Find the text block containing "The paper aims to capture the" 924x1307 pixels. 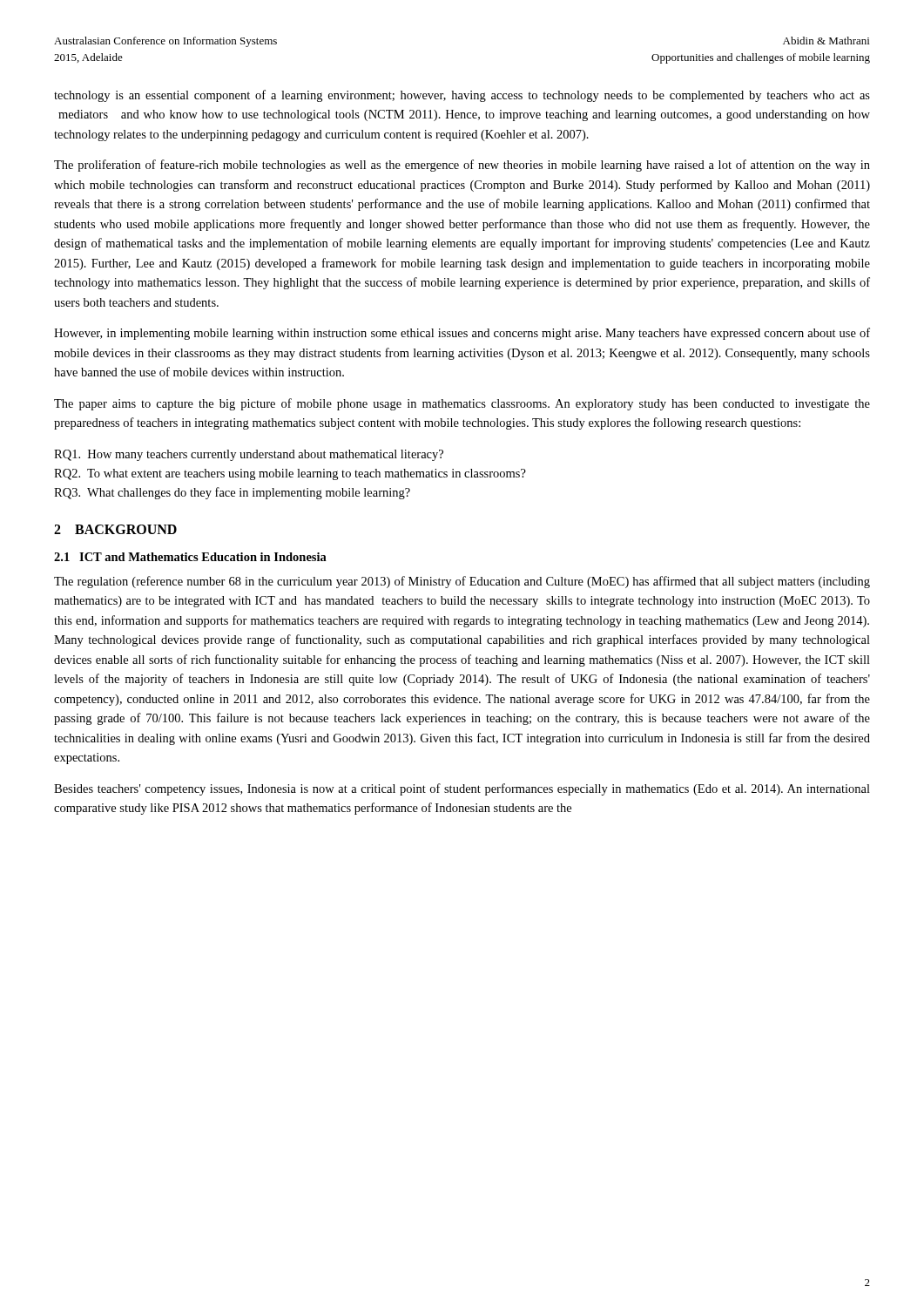pos(462,413)
